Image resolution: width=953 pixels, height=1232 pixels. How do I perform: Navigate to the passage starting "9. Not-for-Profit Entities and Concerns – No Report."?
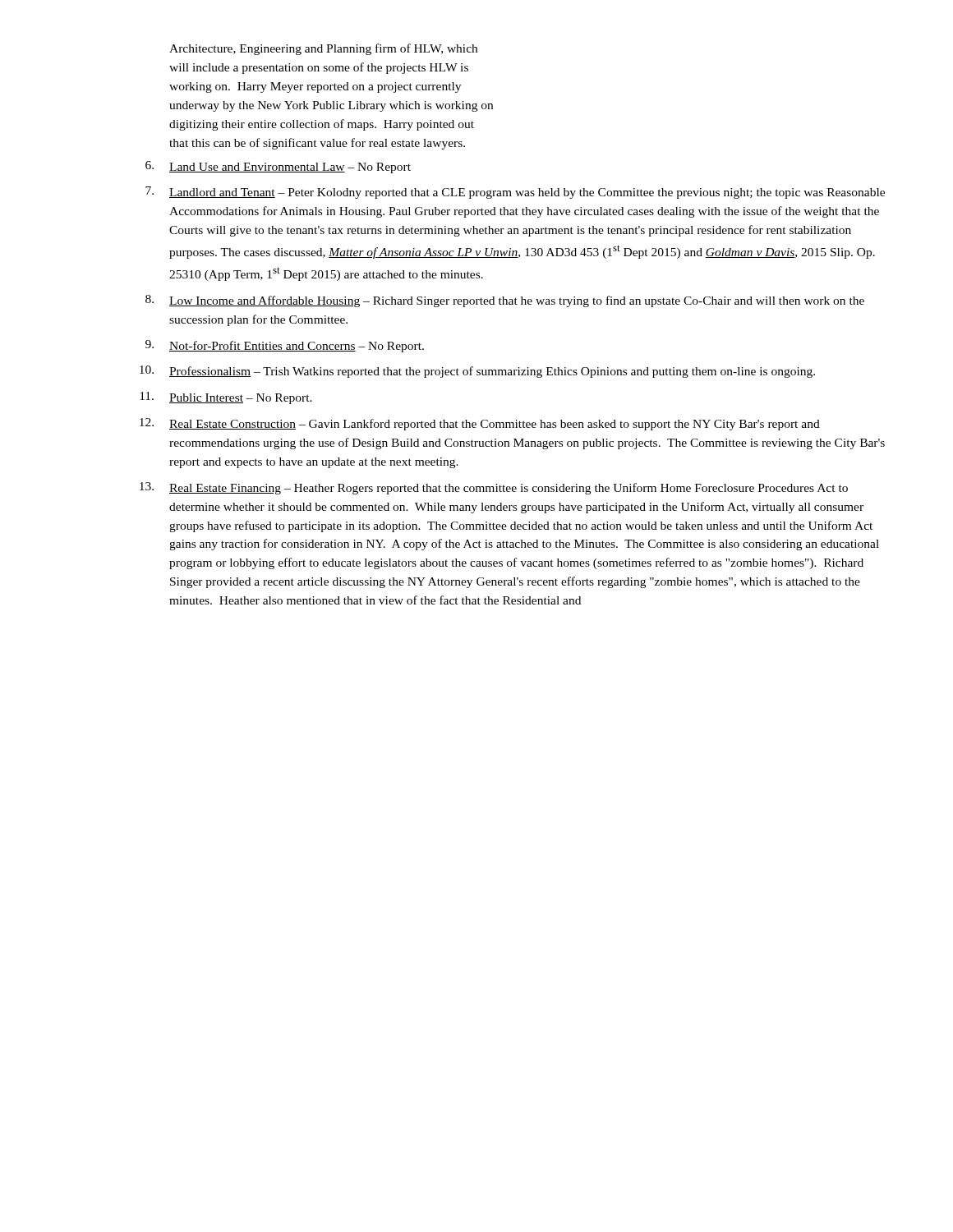[285, 346]
